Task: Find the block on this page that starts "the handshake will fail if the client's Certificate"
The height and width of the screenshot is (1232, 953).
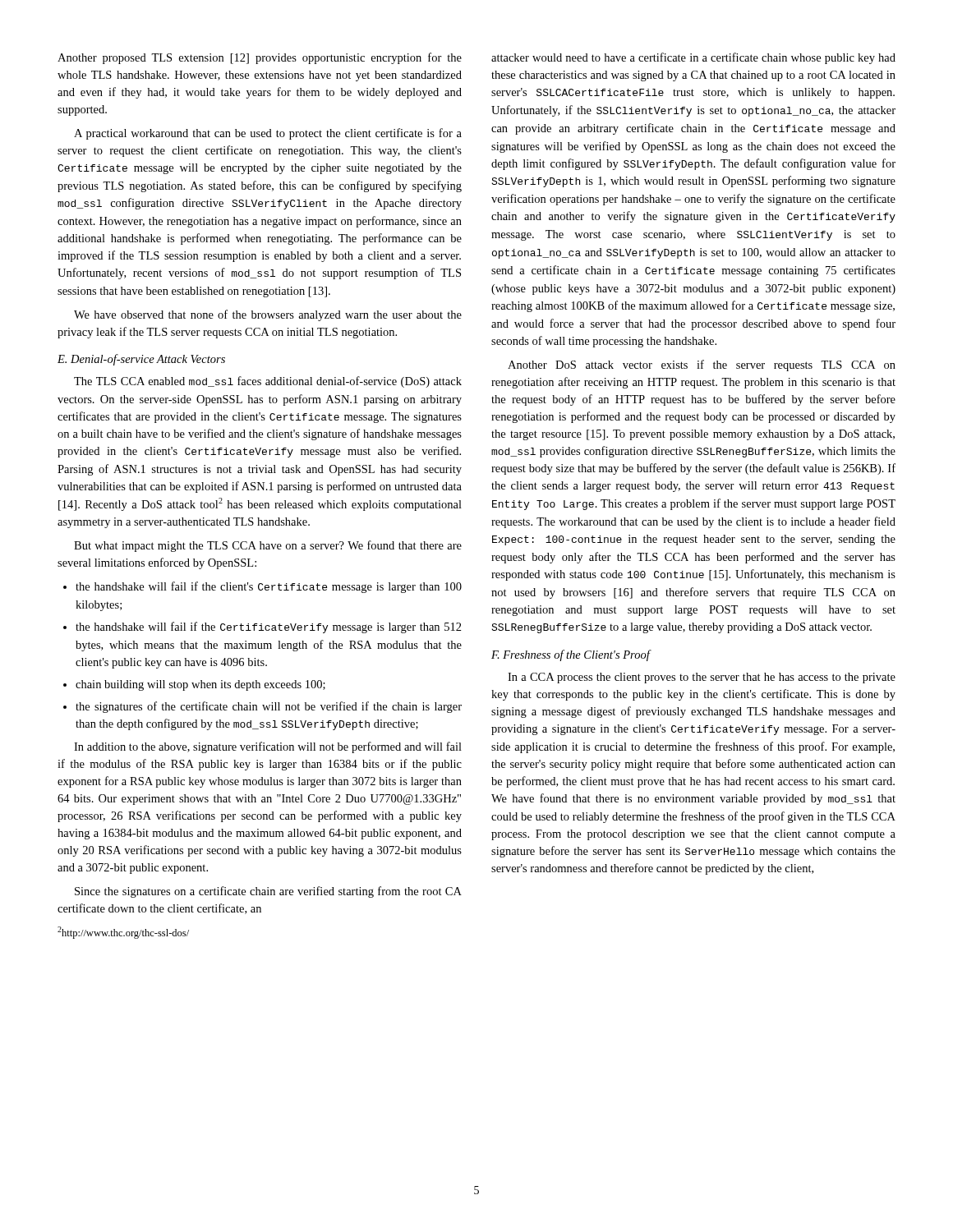Action: pos(260,596)
